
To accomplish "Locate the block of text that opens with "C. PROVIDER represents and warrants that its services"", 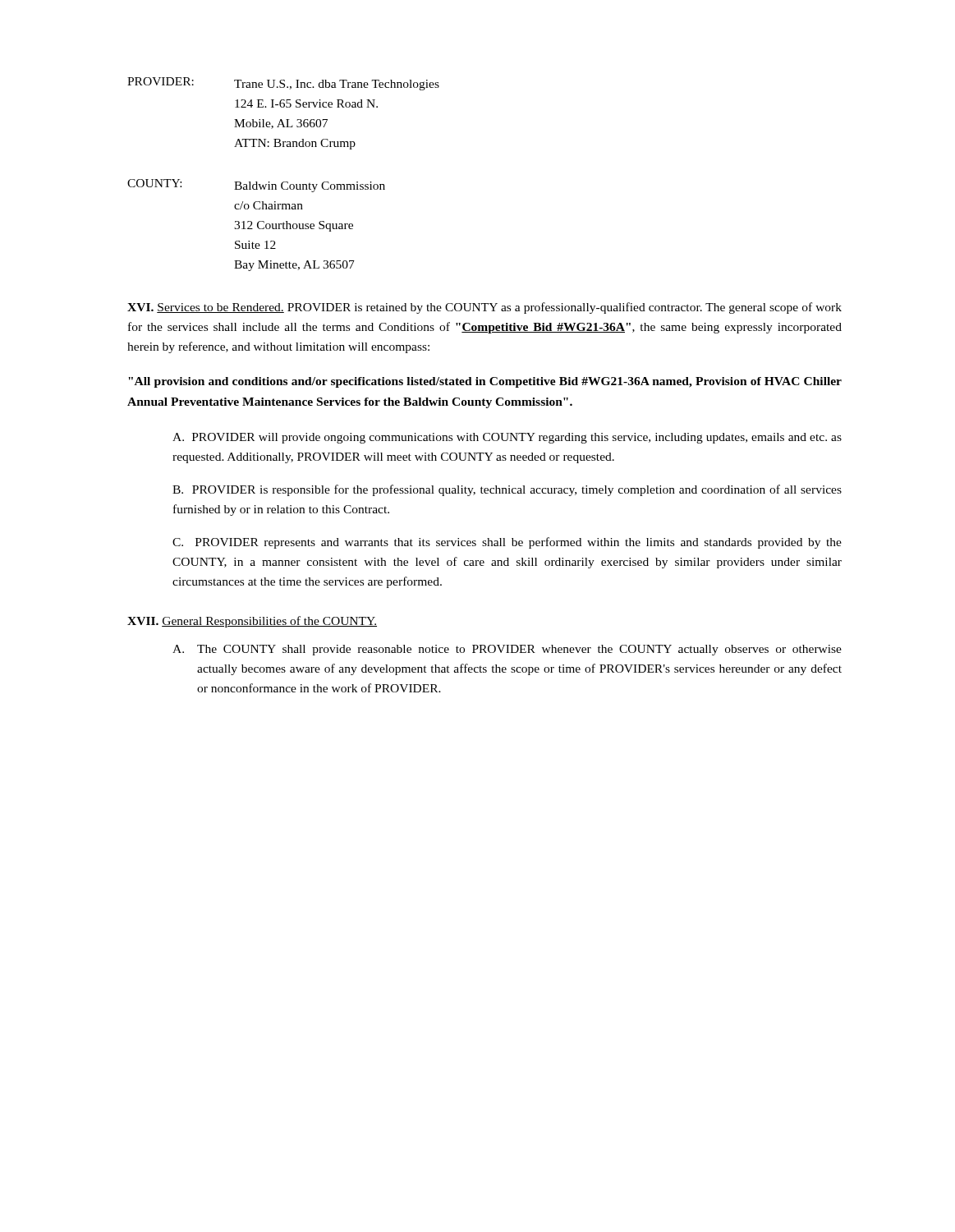I will [x=507, y=561].
